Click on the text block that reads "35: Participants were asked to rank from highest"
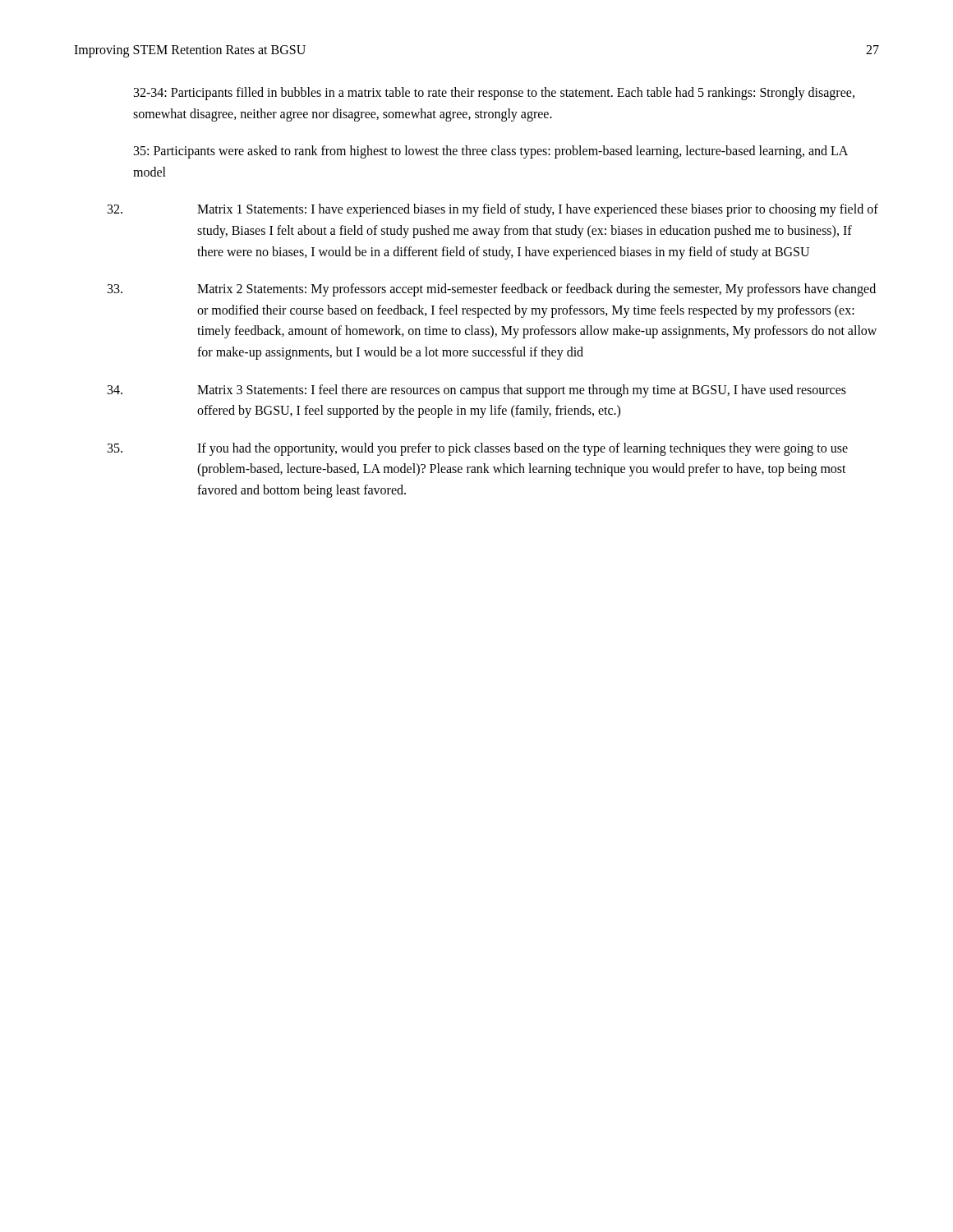Image resolution: width=953 pixels, height=1232 pixels. [490, 161]
